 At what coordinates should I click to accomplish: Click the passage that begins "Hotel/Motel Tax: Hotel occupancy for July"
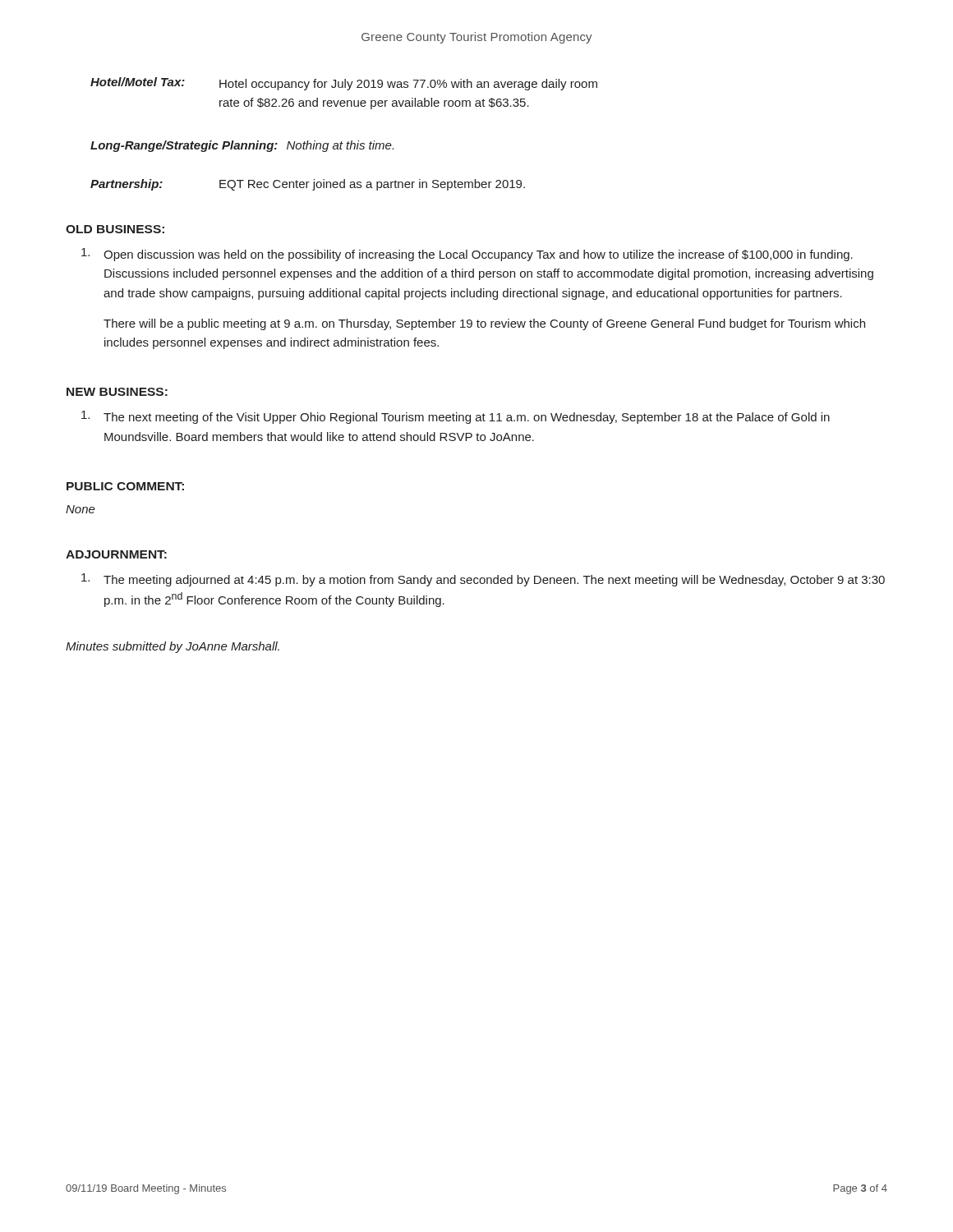344,93
